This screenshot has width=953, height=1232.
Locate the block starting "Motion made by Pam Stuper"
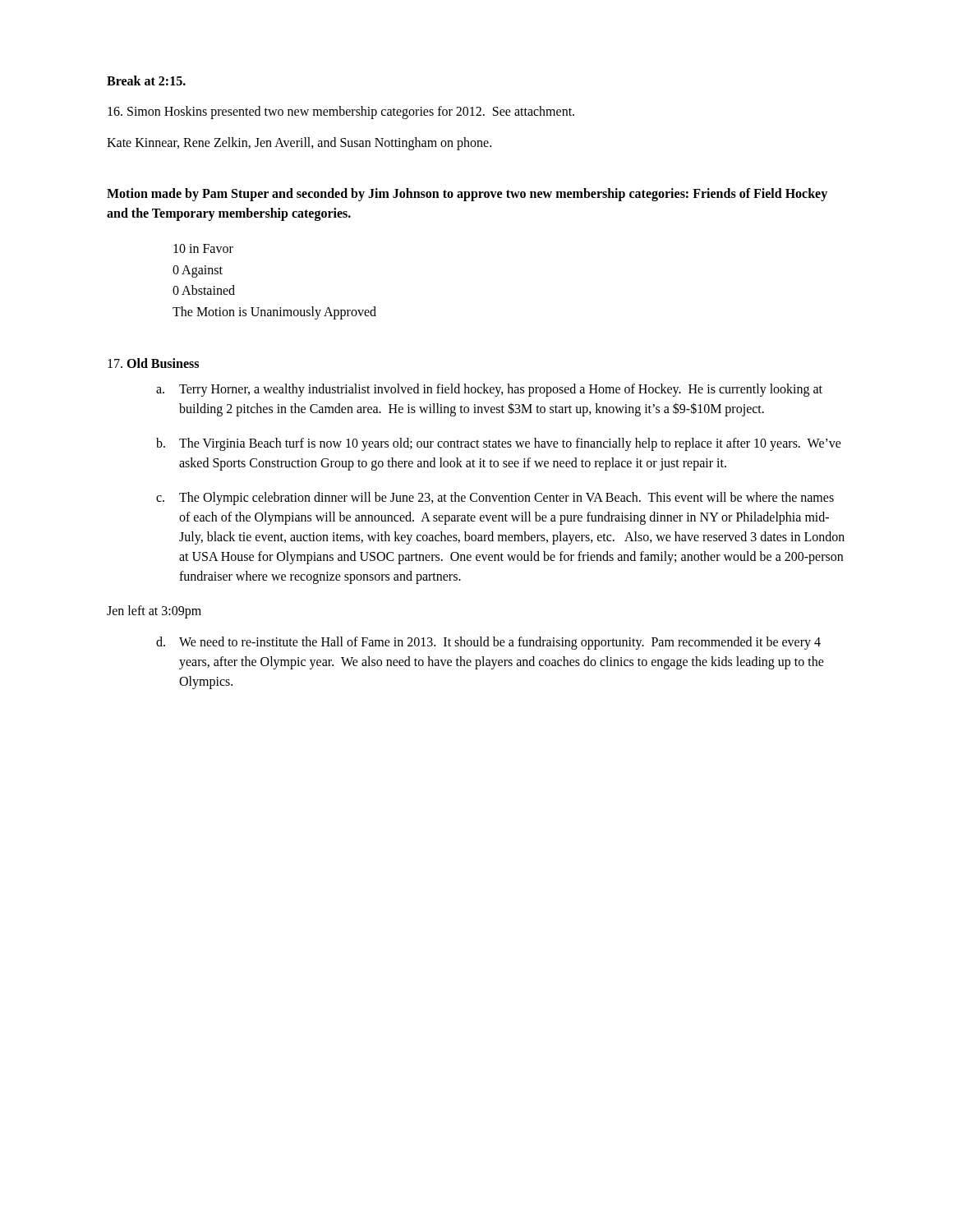click(x=467, y=203)
